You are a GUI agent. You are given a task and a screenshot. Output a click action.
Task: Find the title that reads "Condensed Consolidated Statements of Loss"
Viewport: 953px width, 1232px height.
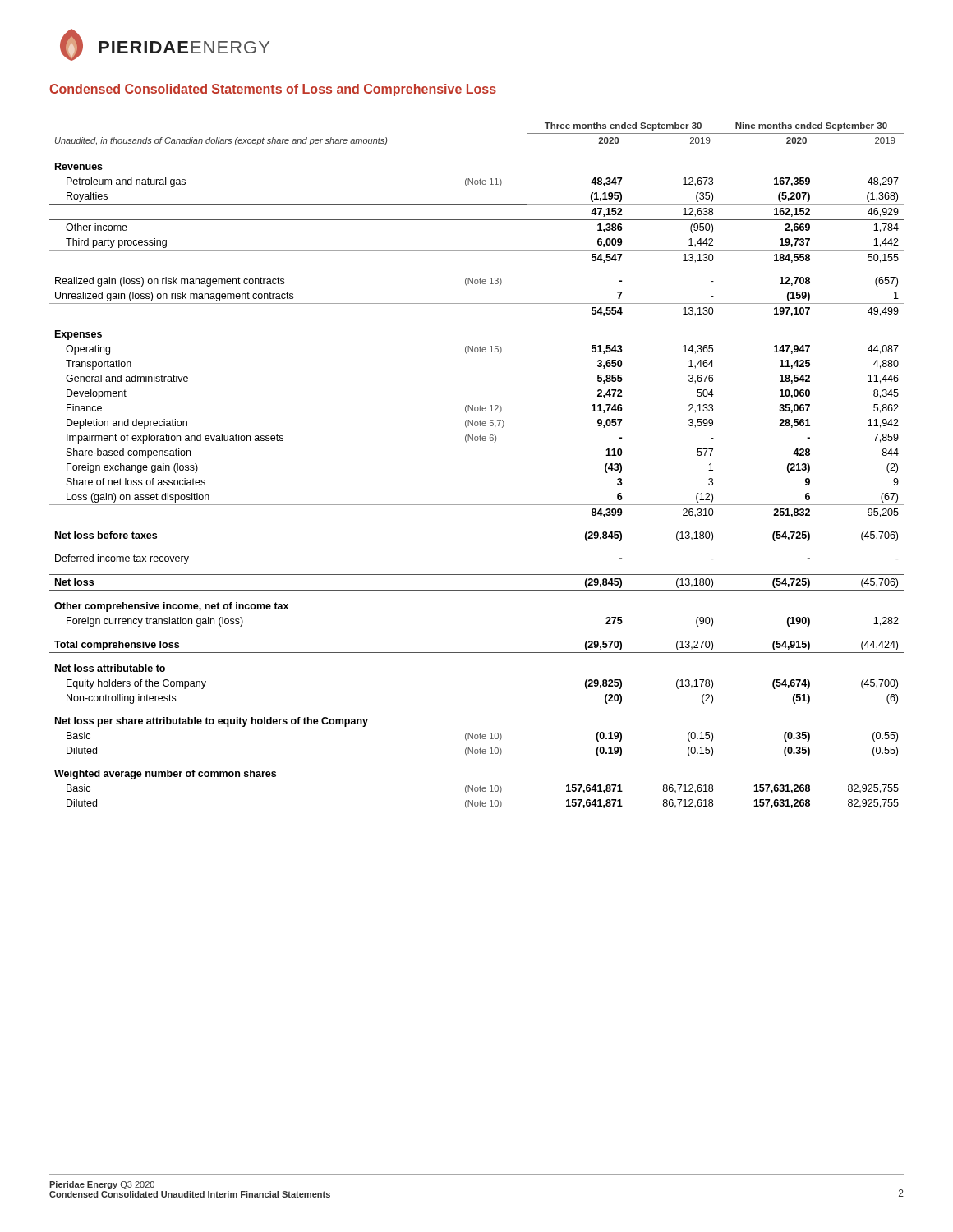(x=273, y=89)
